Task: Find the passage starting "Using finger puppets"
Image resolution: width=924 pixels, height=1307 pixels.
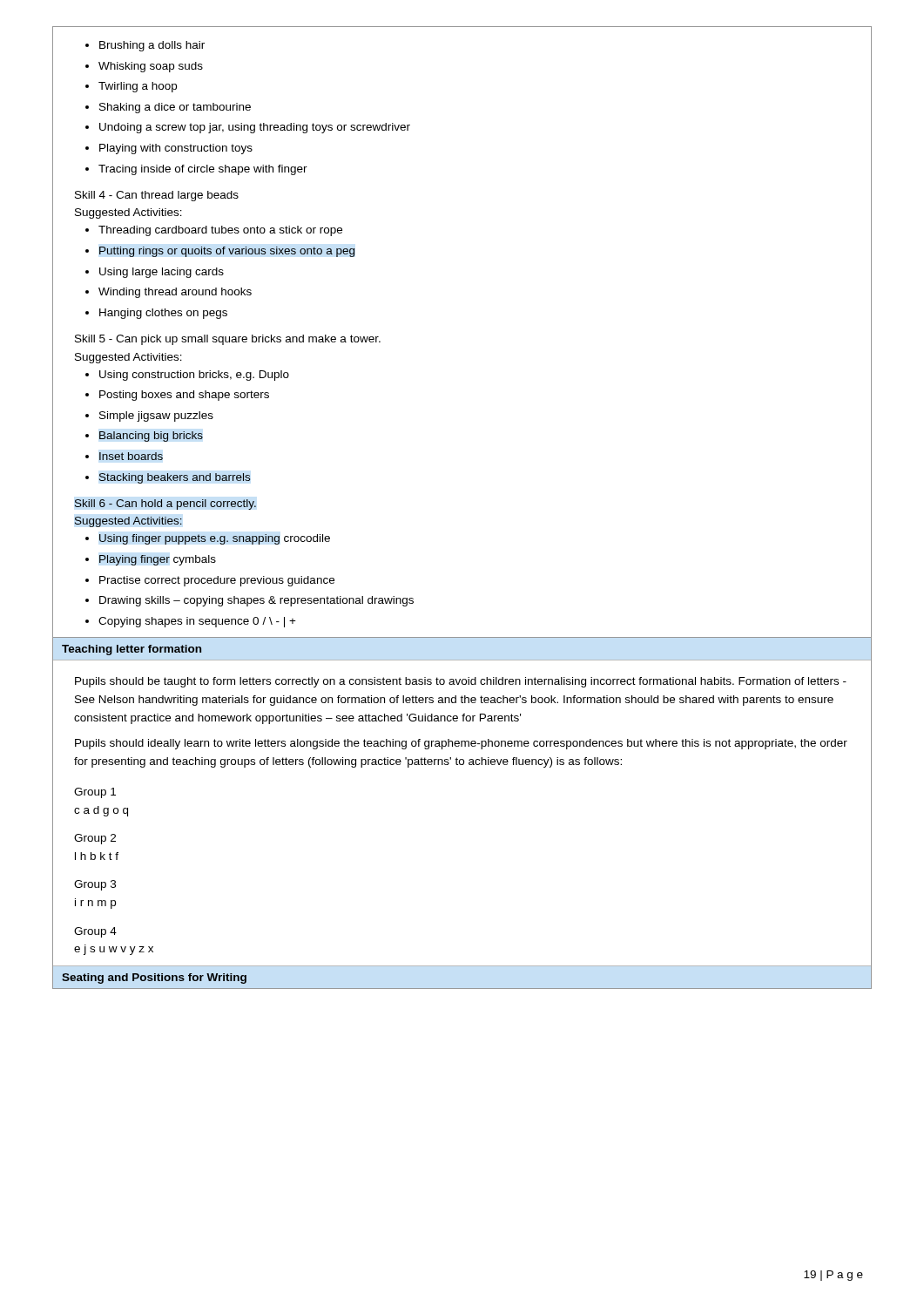Action: (x=208, y=539)
